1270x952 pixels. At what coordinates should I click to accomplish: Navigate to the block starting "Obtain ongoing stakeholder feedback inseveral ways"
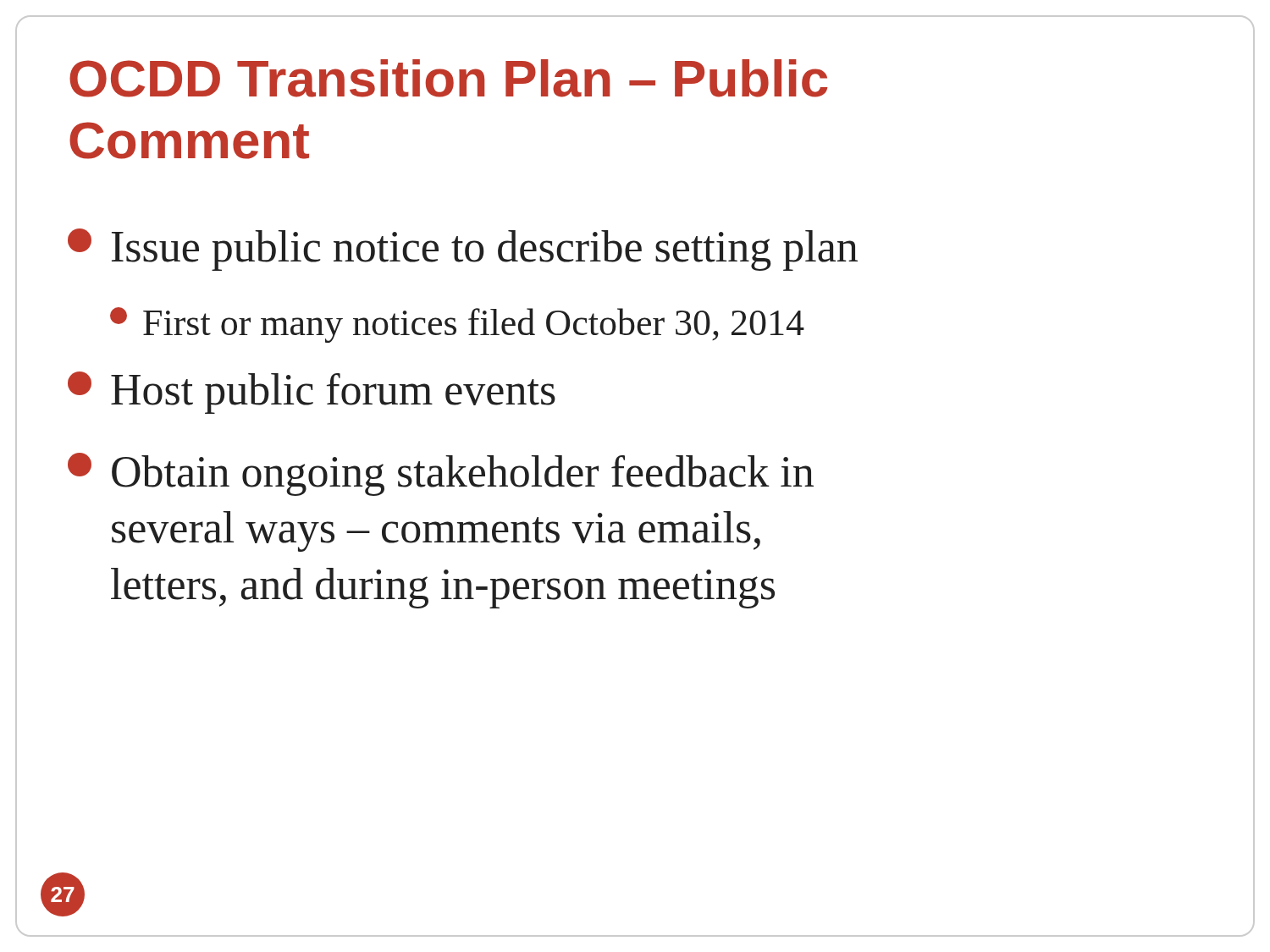(441, 528)
